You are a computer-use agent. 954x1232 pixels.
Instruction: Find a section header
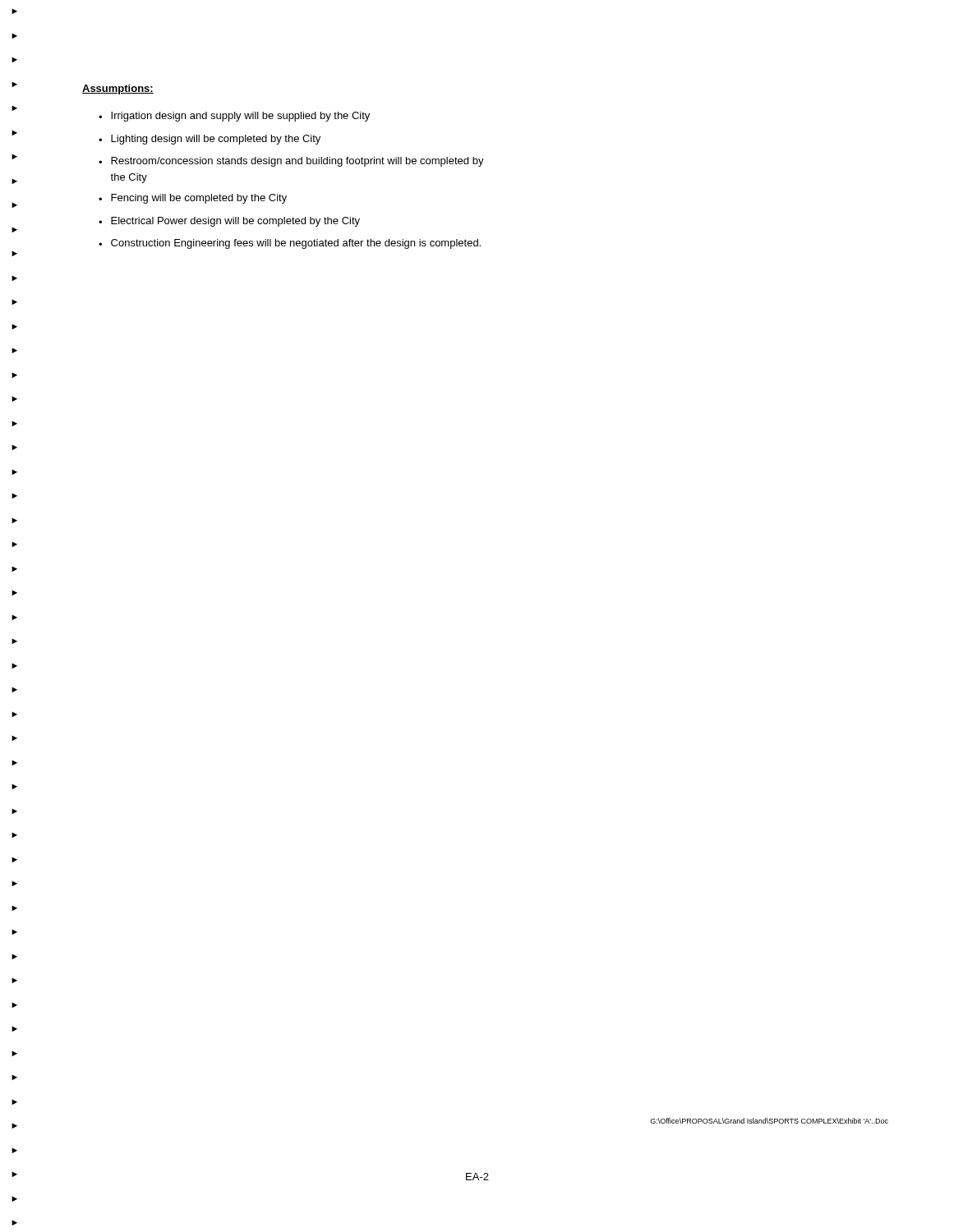[x=118, y=88]
